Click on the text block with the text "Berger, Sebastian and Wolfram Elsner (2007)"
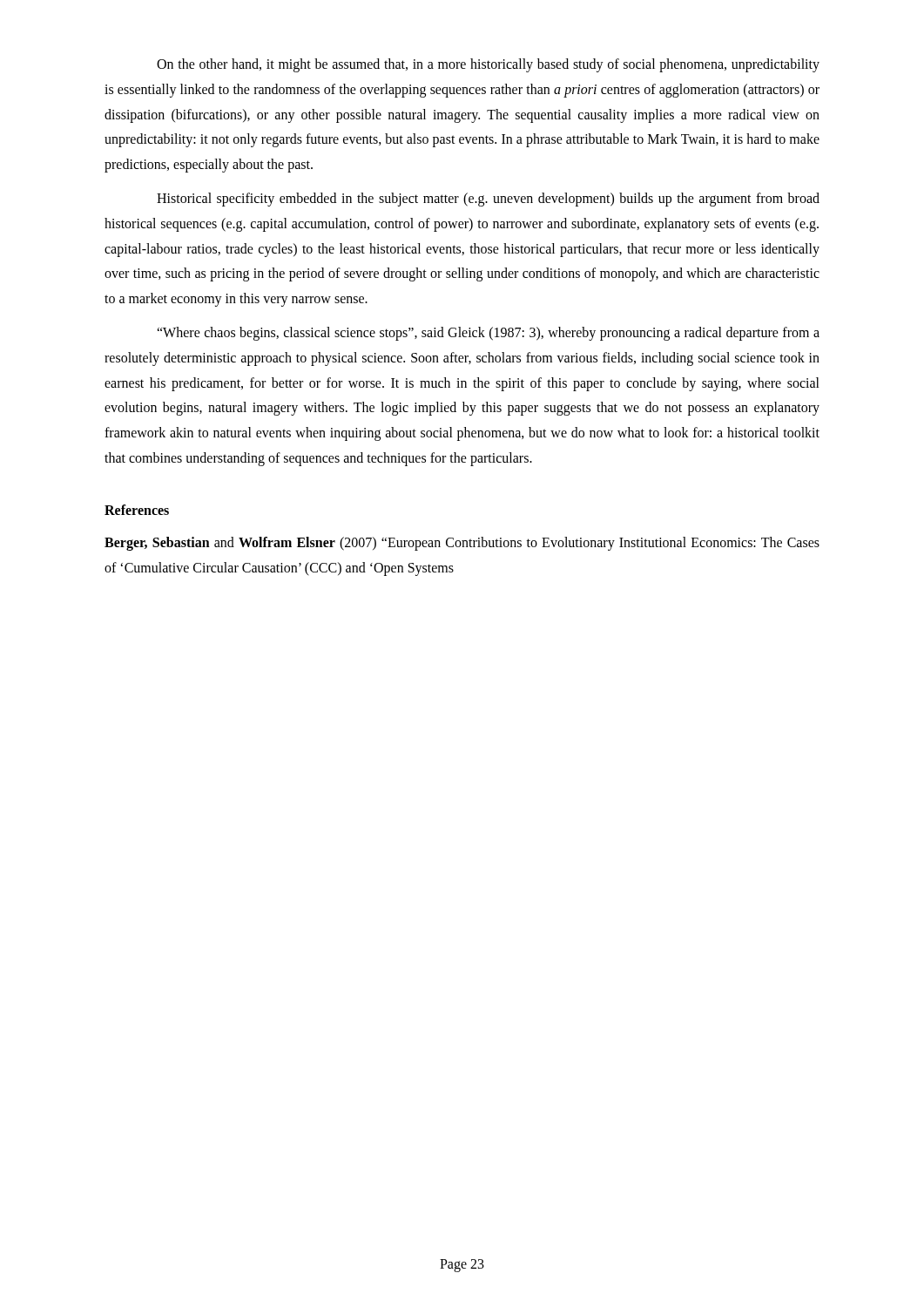924x1307 pixels. (462, 555)
